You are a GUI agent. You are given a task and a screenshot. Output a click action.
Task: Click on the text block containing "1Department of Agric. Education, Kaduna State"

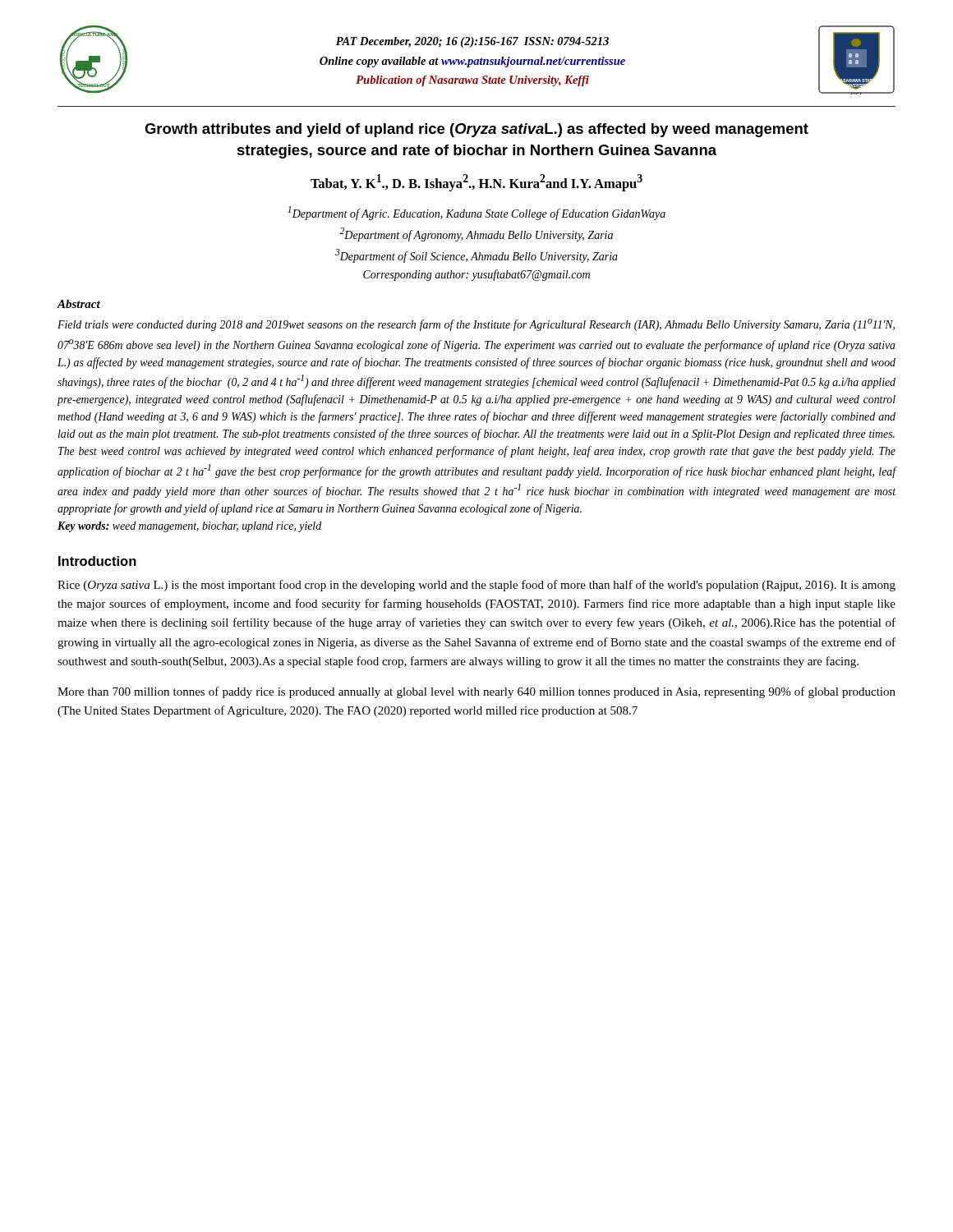(476, 243)
